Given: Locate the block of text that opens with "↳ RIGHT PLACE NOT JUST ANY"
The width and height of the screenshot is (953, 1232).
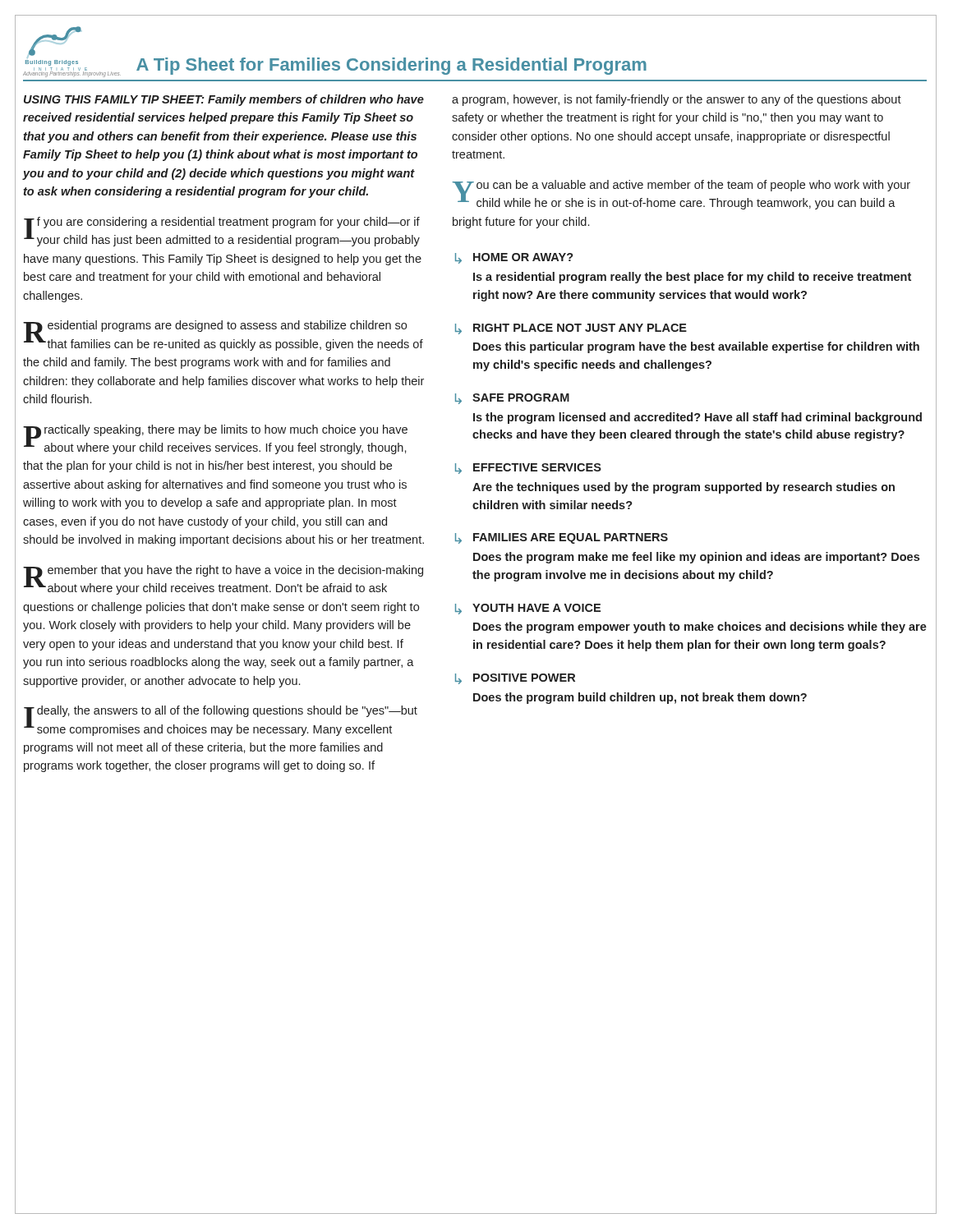Looking at the screenshot, I should (x=689, y=347).
